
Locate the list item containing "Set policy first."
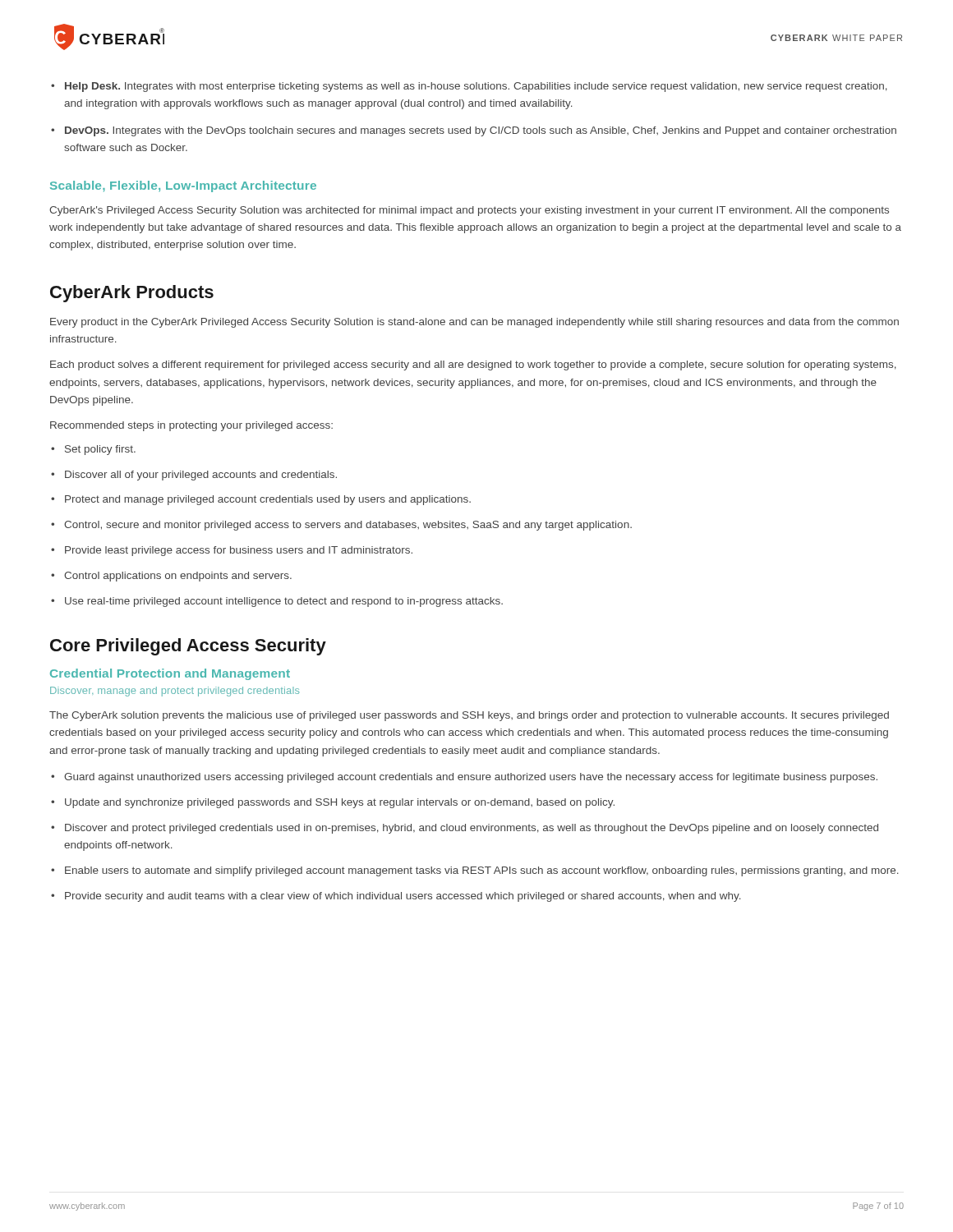point(100,449)
